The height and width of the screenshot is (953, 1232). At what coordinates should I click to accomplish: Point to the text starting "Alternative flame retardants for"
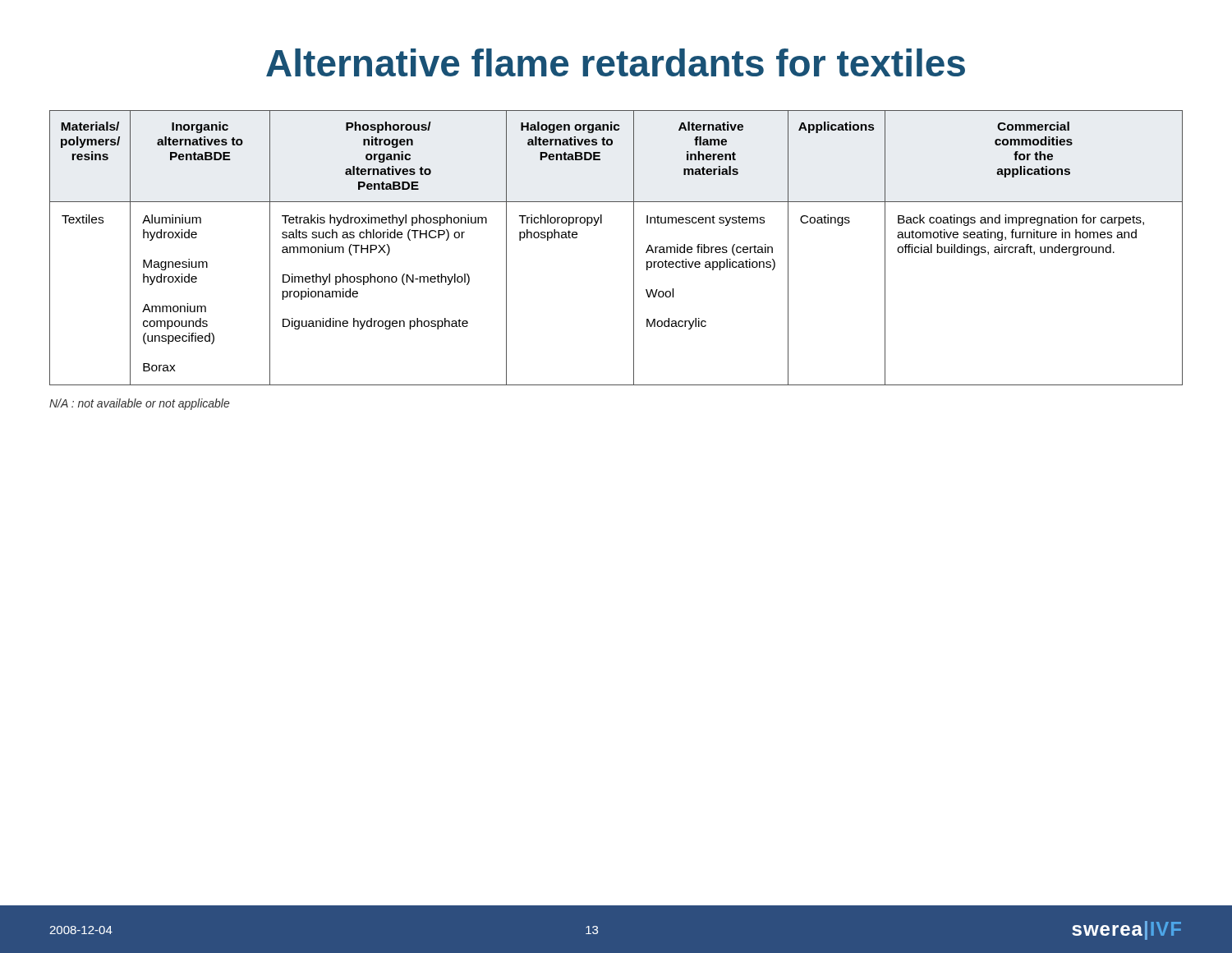coord(616,63)
